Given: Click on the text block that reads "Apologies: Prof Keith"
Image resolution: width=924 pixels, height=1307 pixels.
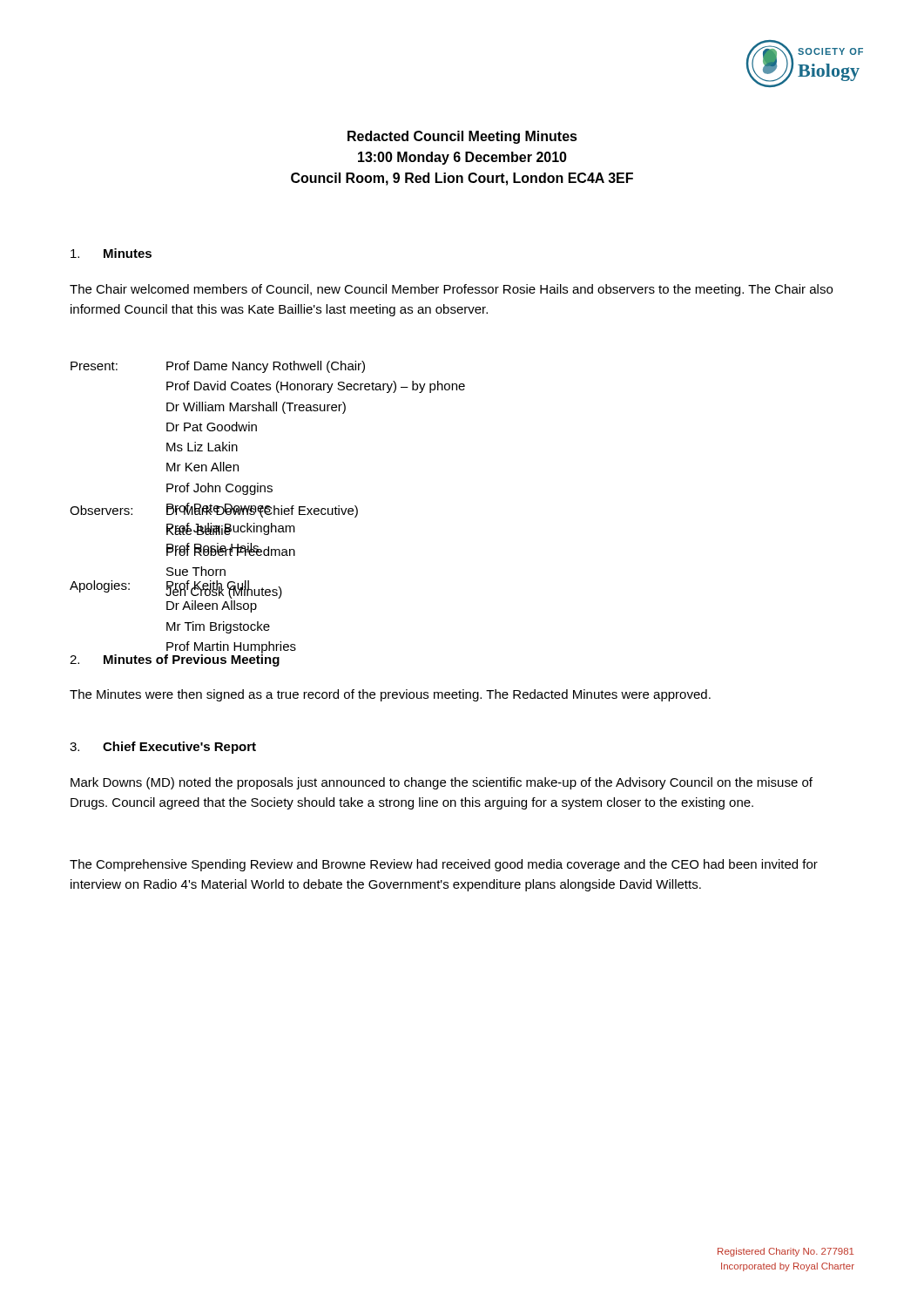Looking at the screenshot, I should [x=176, y=589].
